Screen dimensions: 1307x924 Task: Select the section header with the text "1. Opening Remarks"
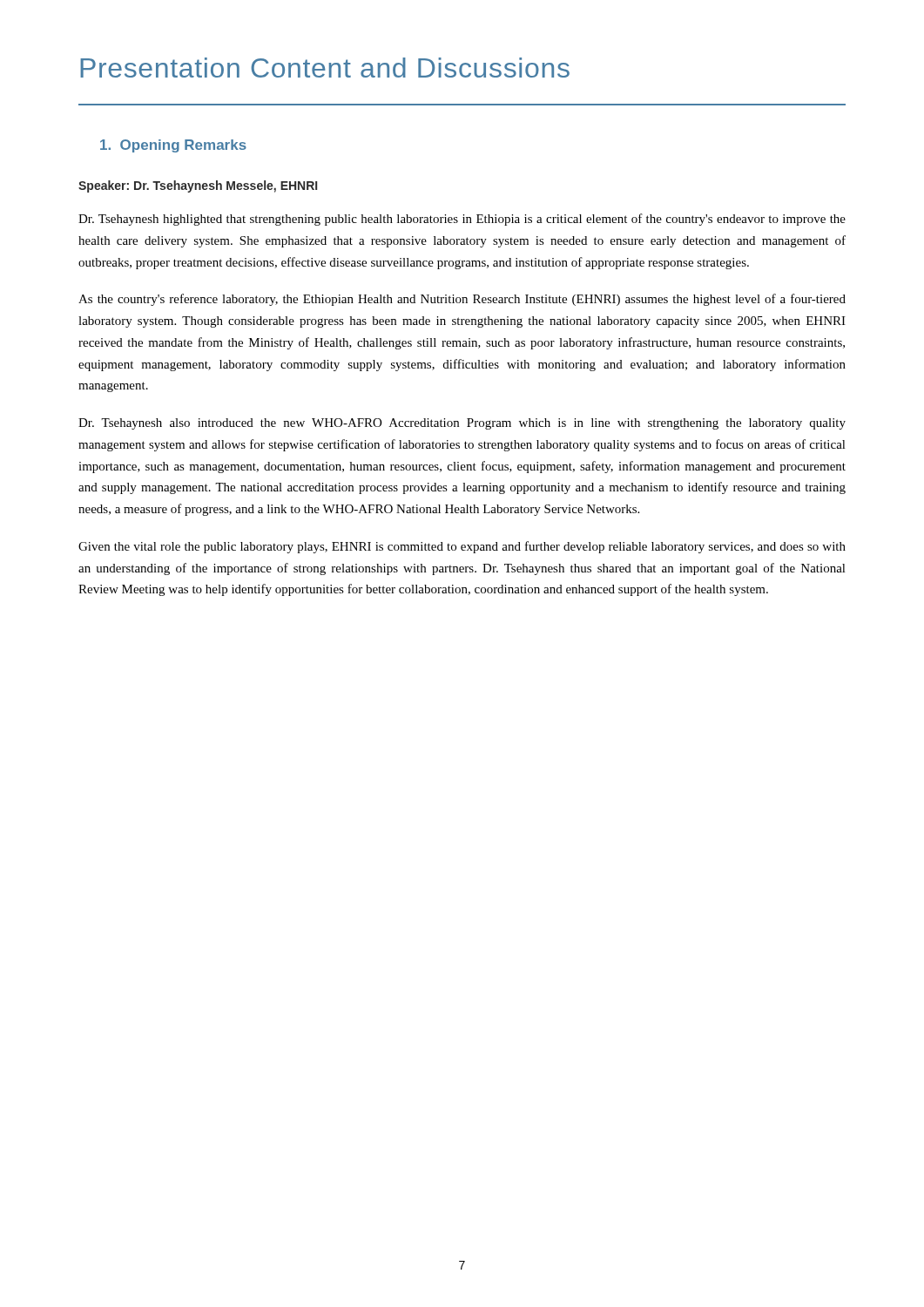click(x=173, y=145)
